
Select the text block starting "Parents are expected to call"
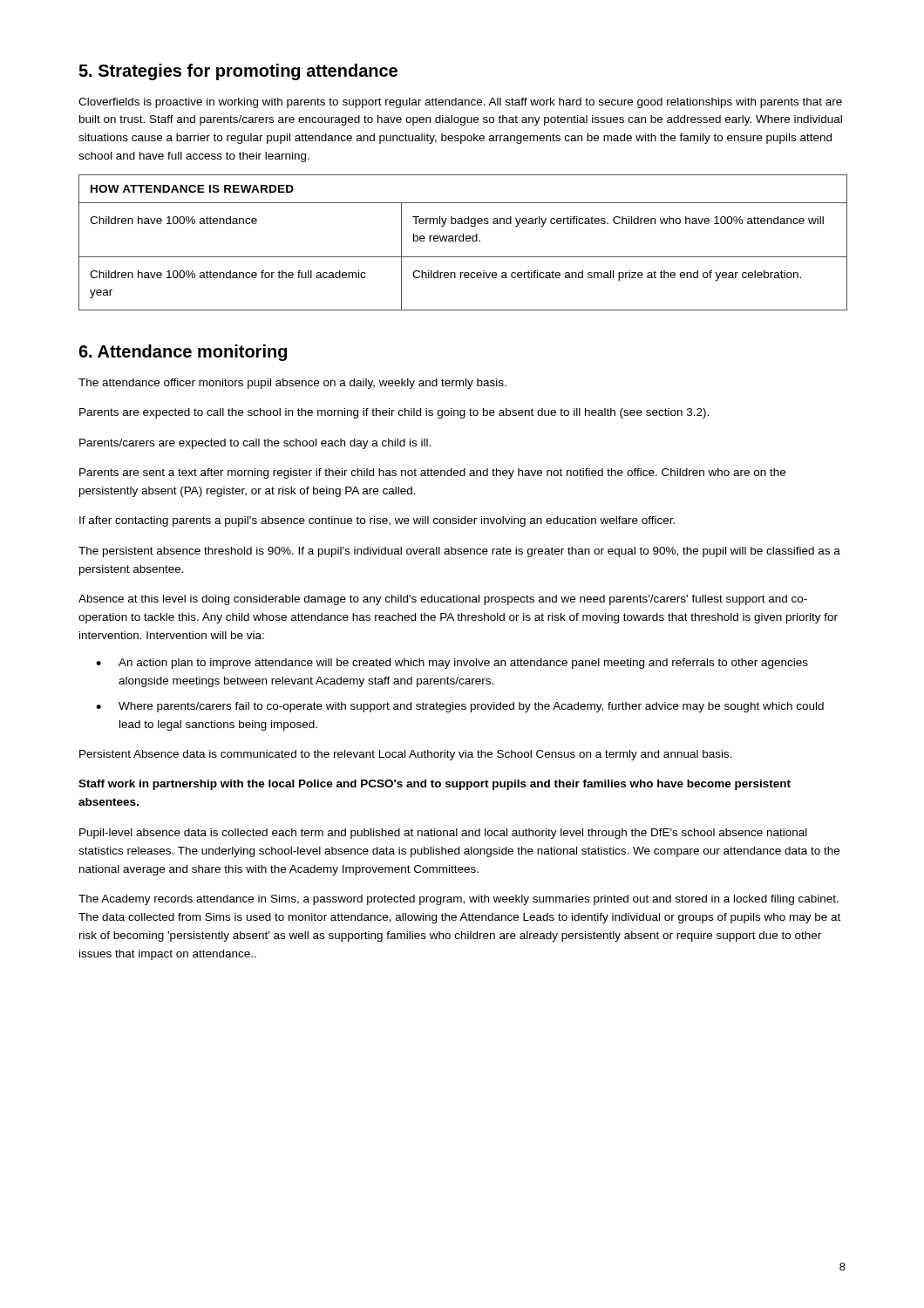click(462, 413)
